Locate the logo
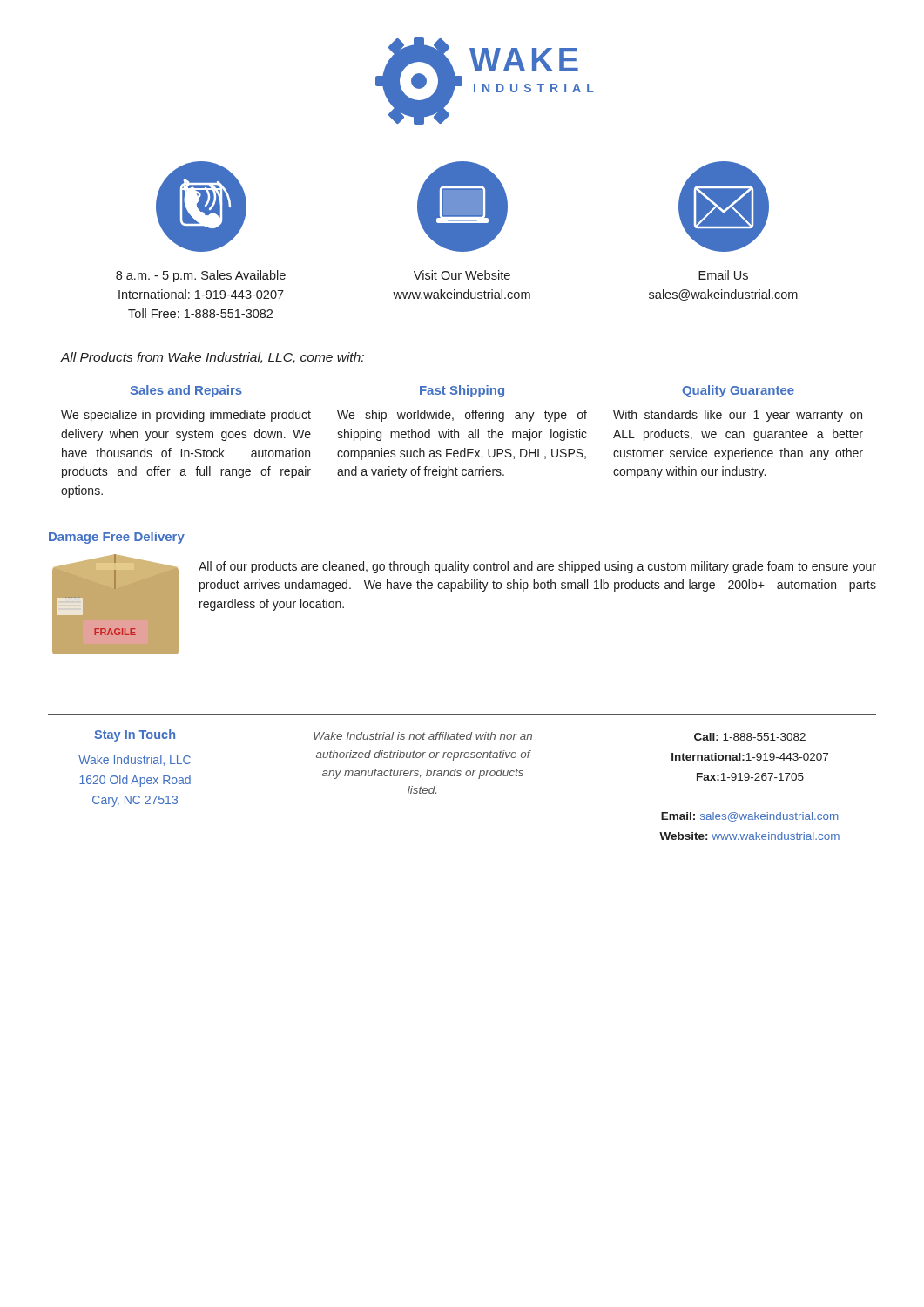This screenshot has width=924, height=1307. tap(462, 75)
